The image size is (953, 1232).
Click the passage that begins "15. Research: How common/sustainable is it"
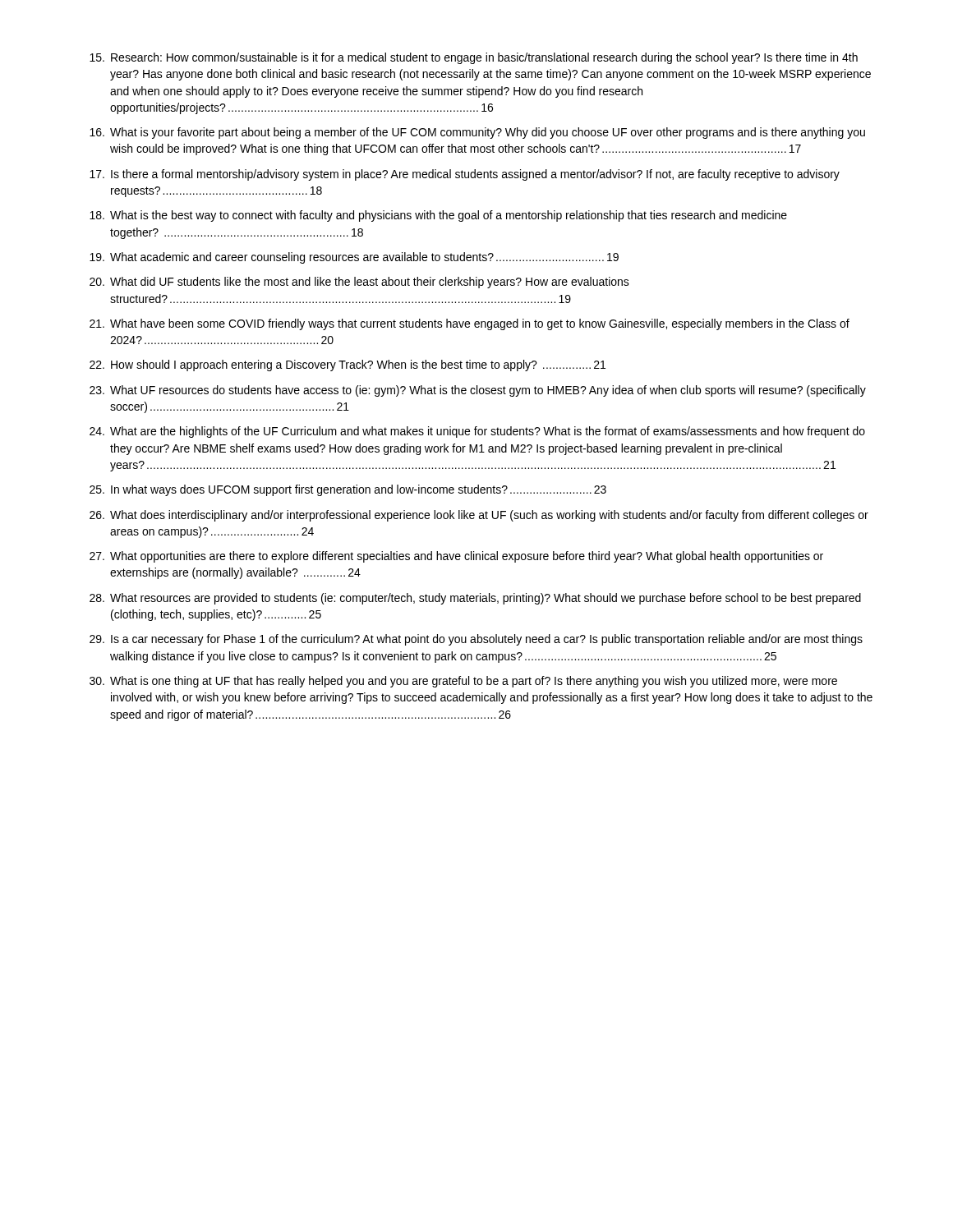476,83
